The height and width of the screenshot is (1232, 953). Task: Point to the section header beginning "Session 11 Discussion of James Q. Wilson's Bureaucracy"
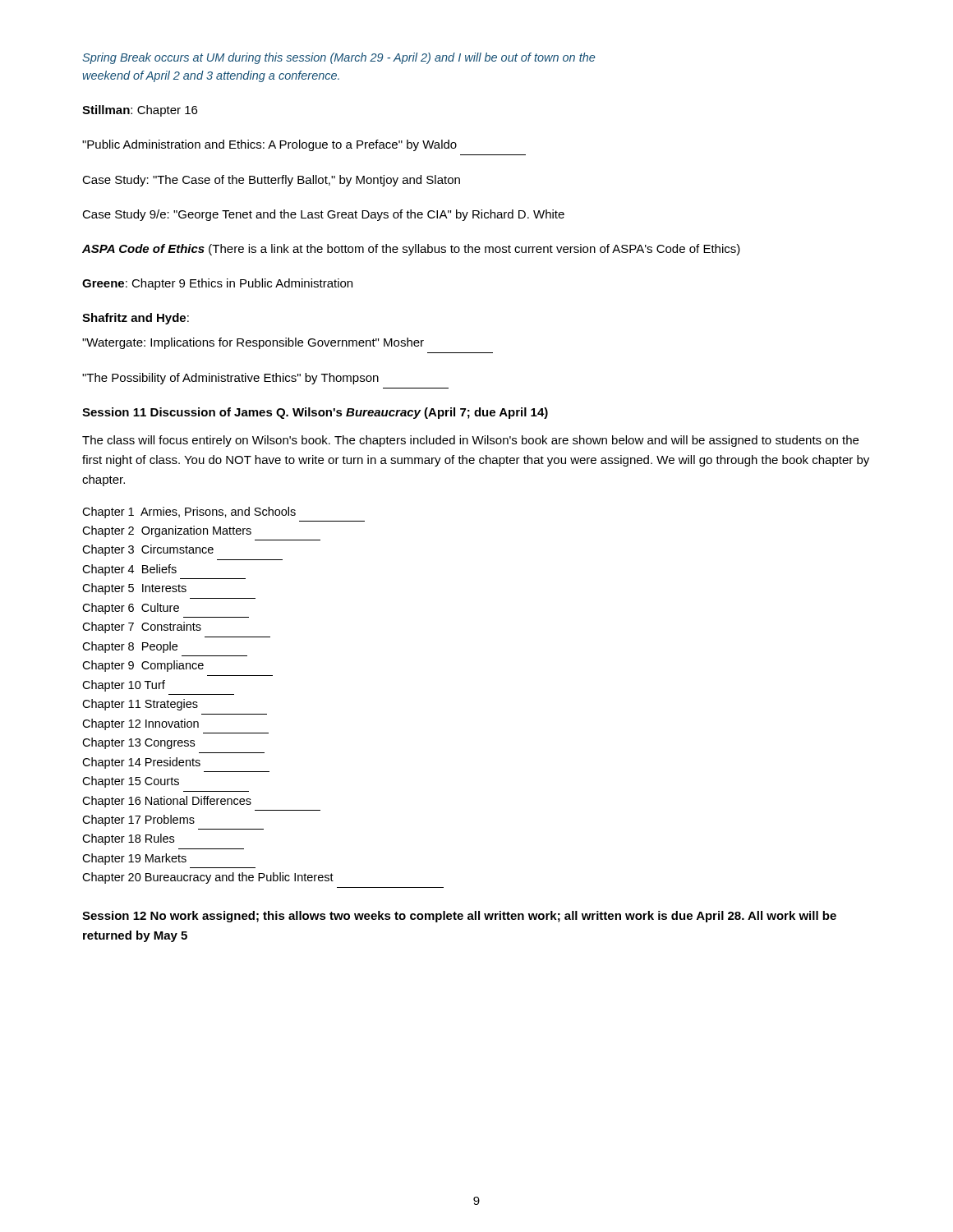(315, 411)
